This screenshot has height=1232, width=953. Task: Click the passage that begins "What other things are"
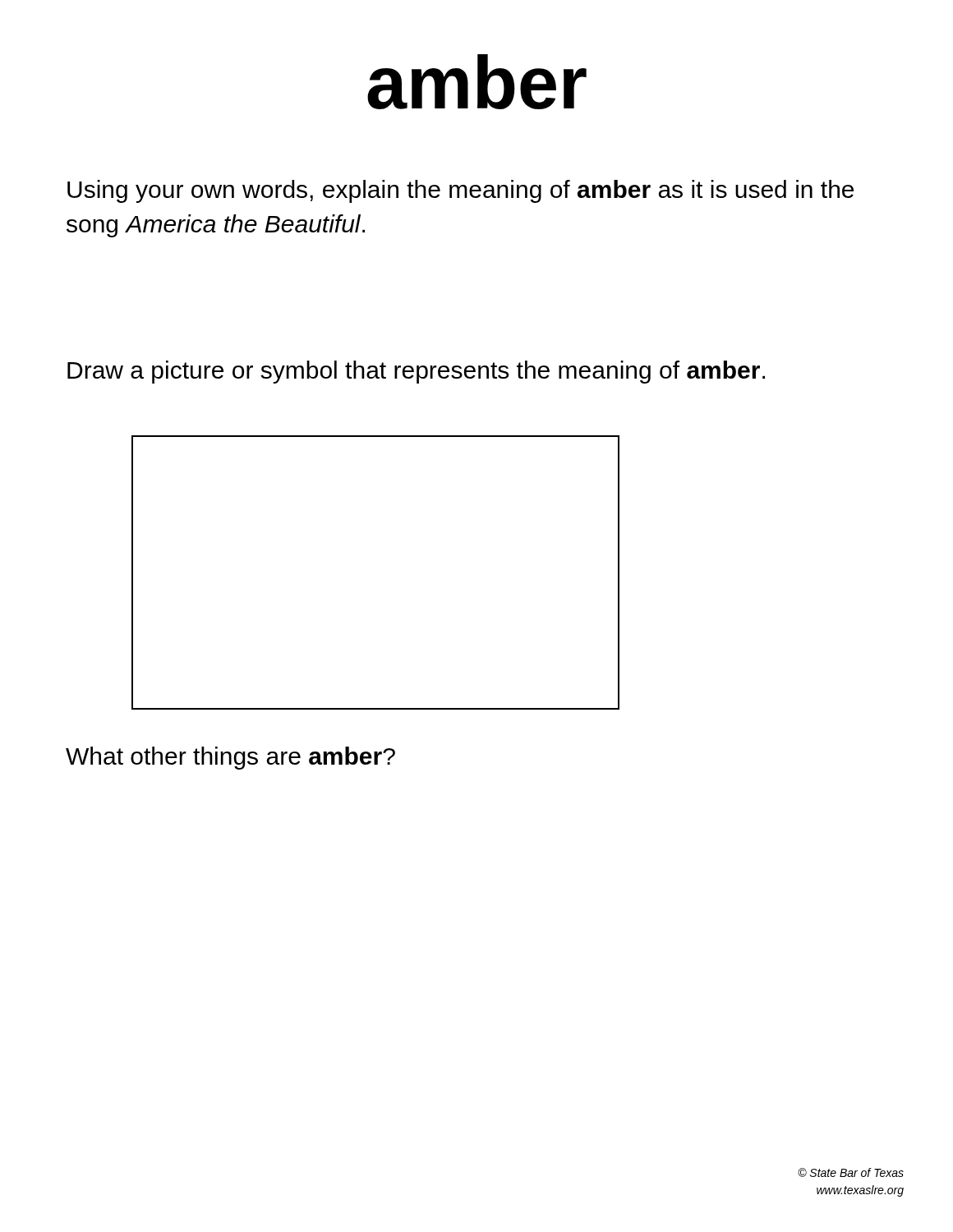(231, 756)
